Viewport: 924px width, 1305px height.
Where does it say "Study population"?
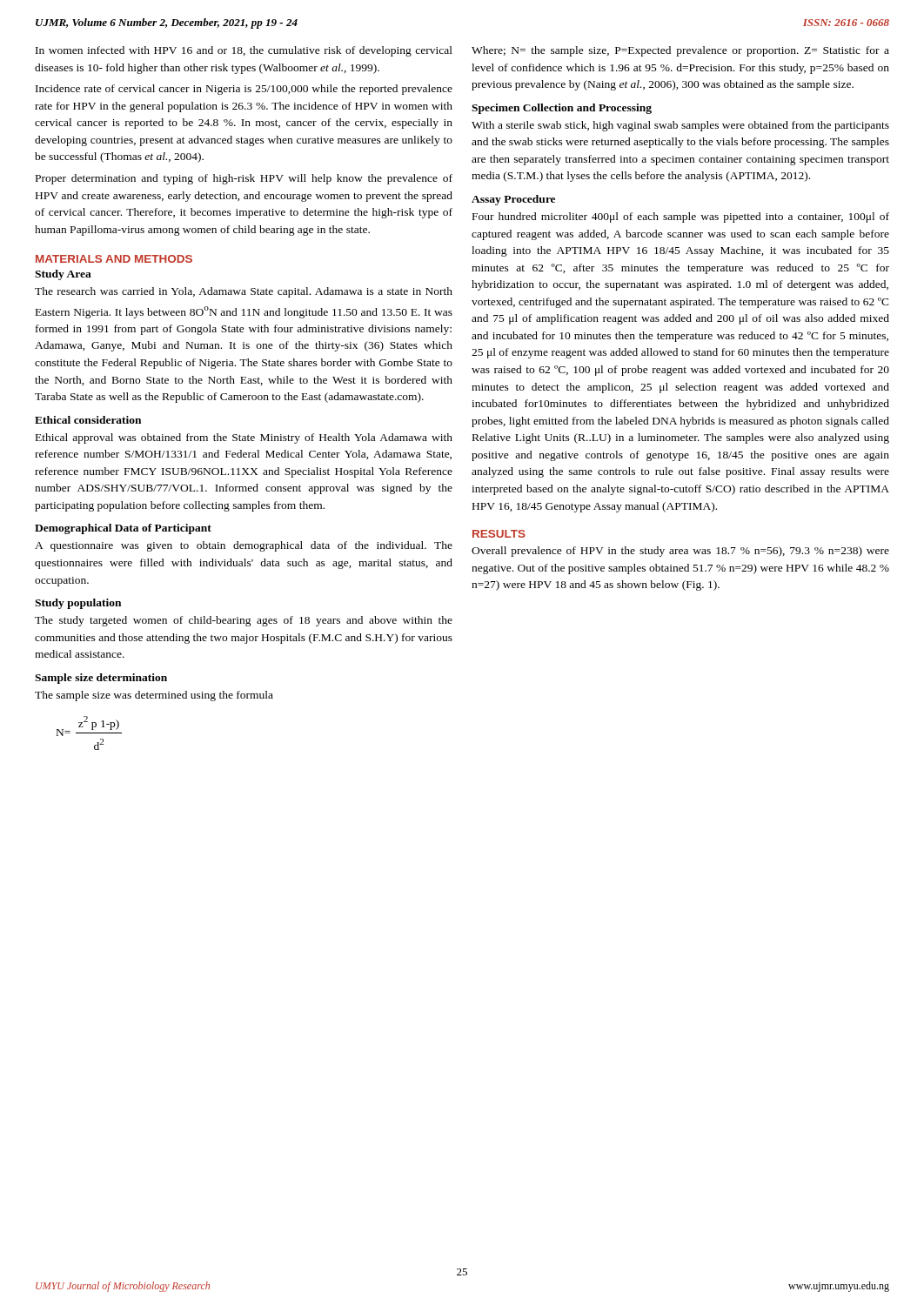[78, 603]
